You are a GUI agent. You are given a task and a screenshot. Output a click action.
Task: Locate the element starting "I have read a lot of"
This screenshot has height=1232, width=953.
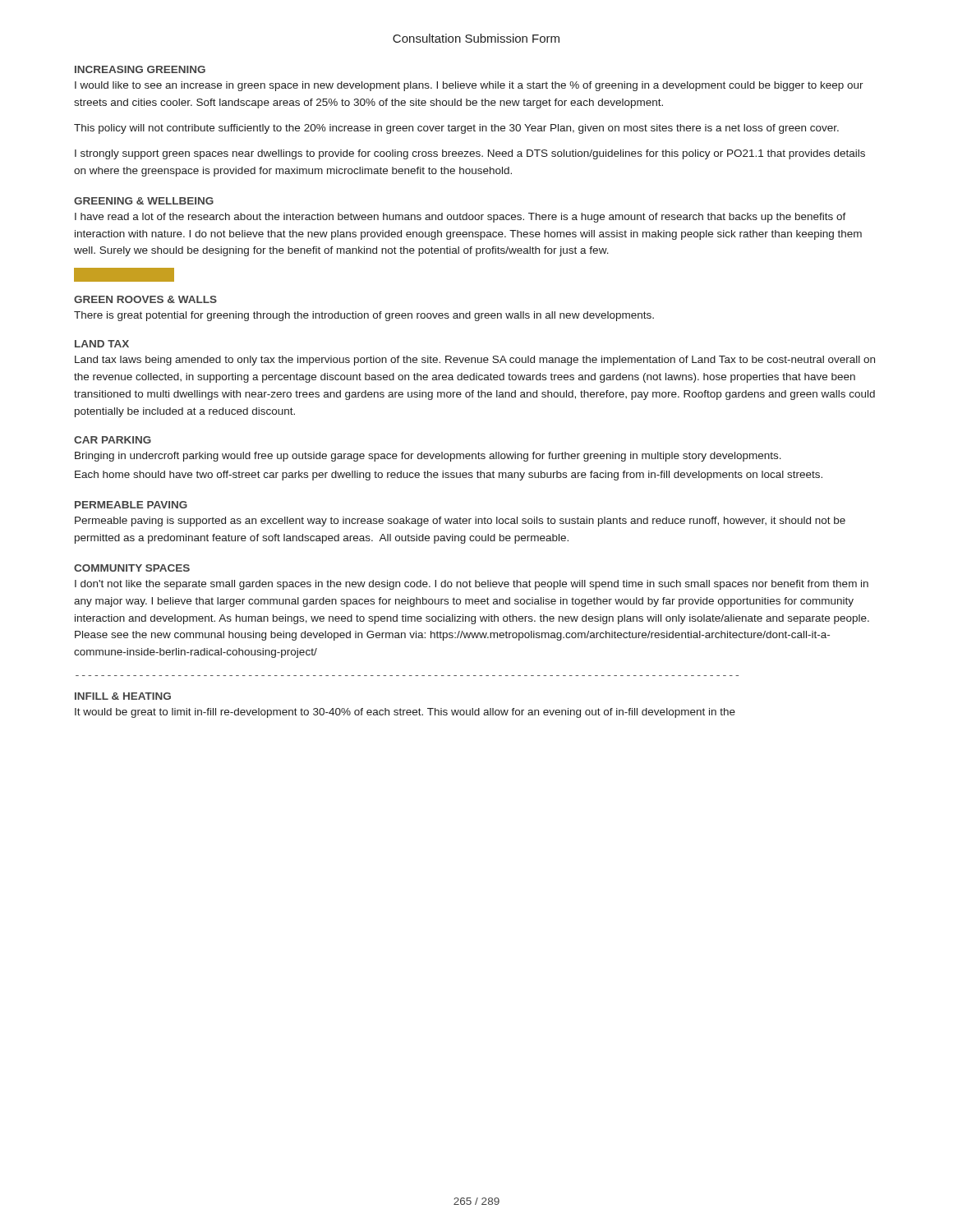[x=468, y=233]
